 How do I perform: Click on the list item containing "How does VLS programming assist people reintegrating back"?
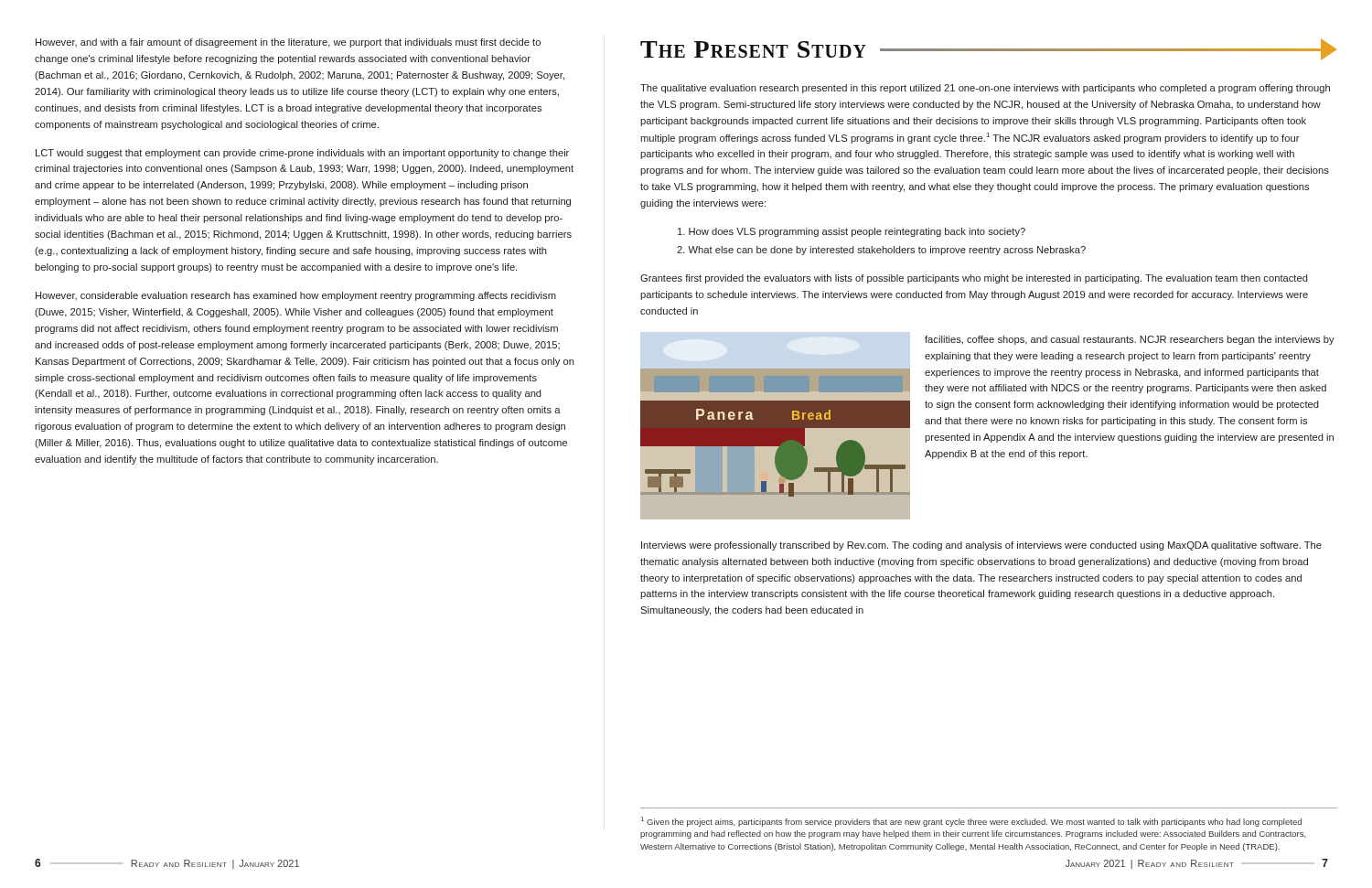click(x=851, y=231)
